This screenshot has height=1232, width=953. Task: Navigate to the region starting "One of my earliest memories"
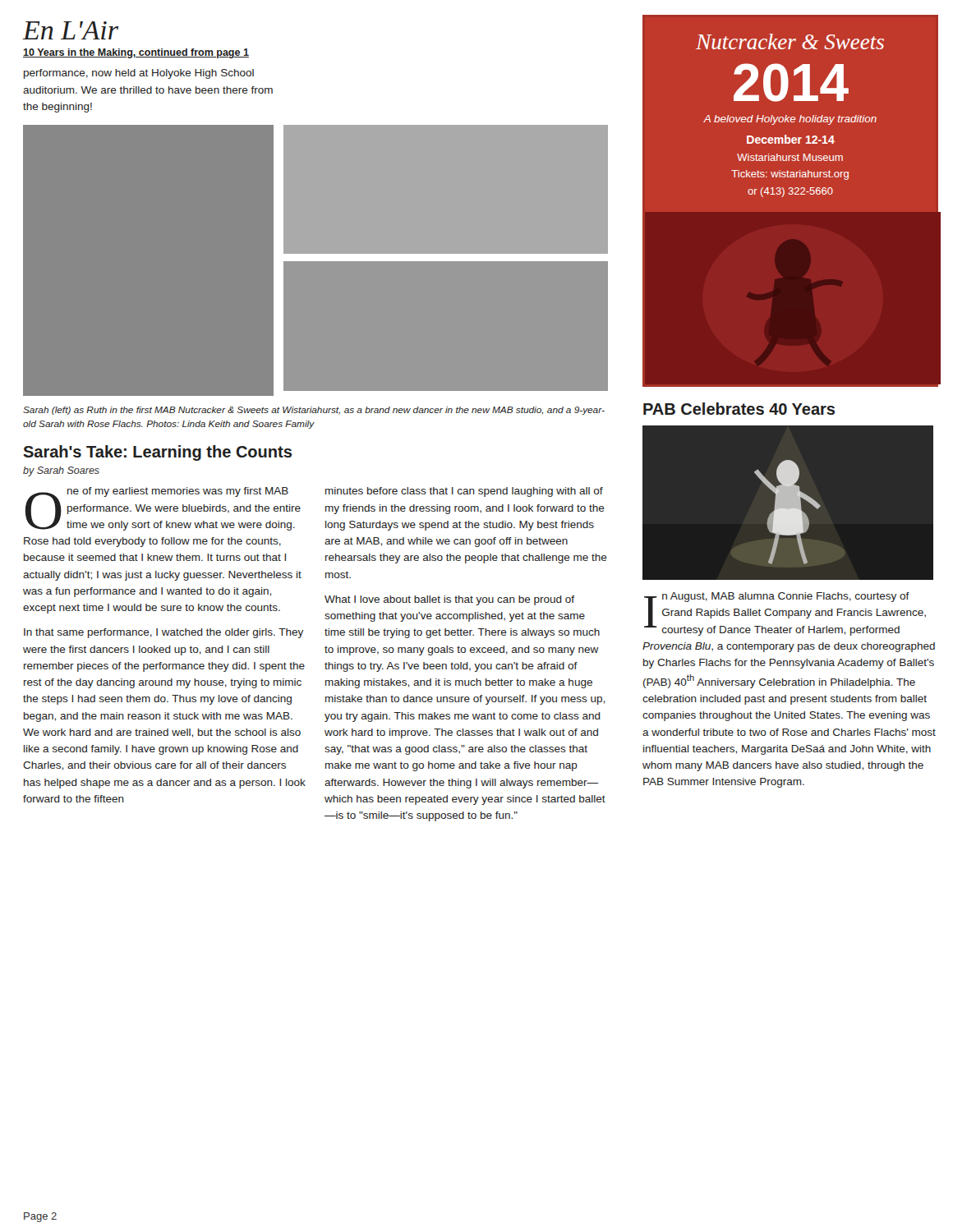[165, 645]
